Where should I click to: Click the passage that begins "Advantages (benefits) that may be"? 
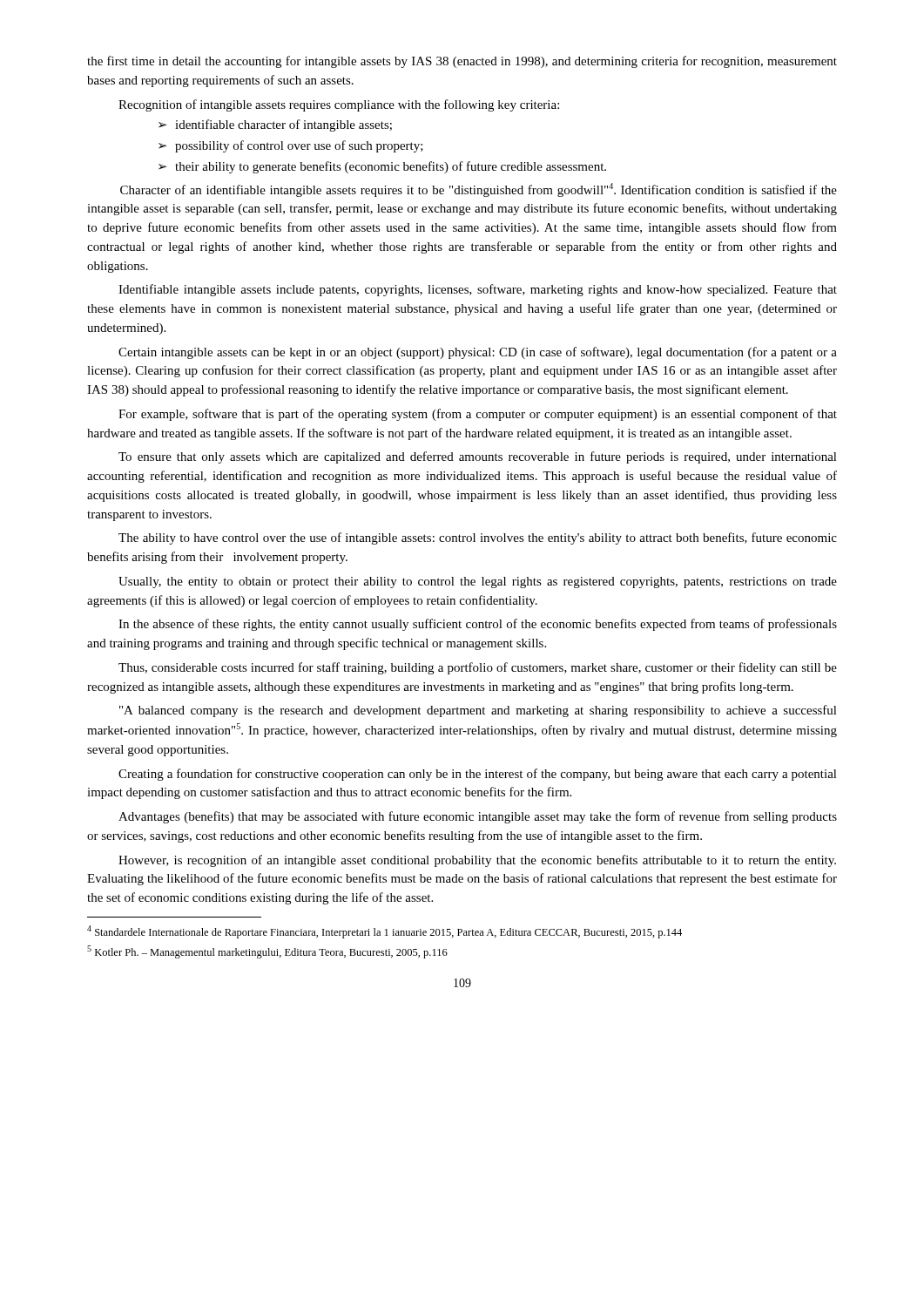[x=462, y=826]
